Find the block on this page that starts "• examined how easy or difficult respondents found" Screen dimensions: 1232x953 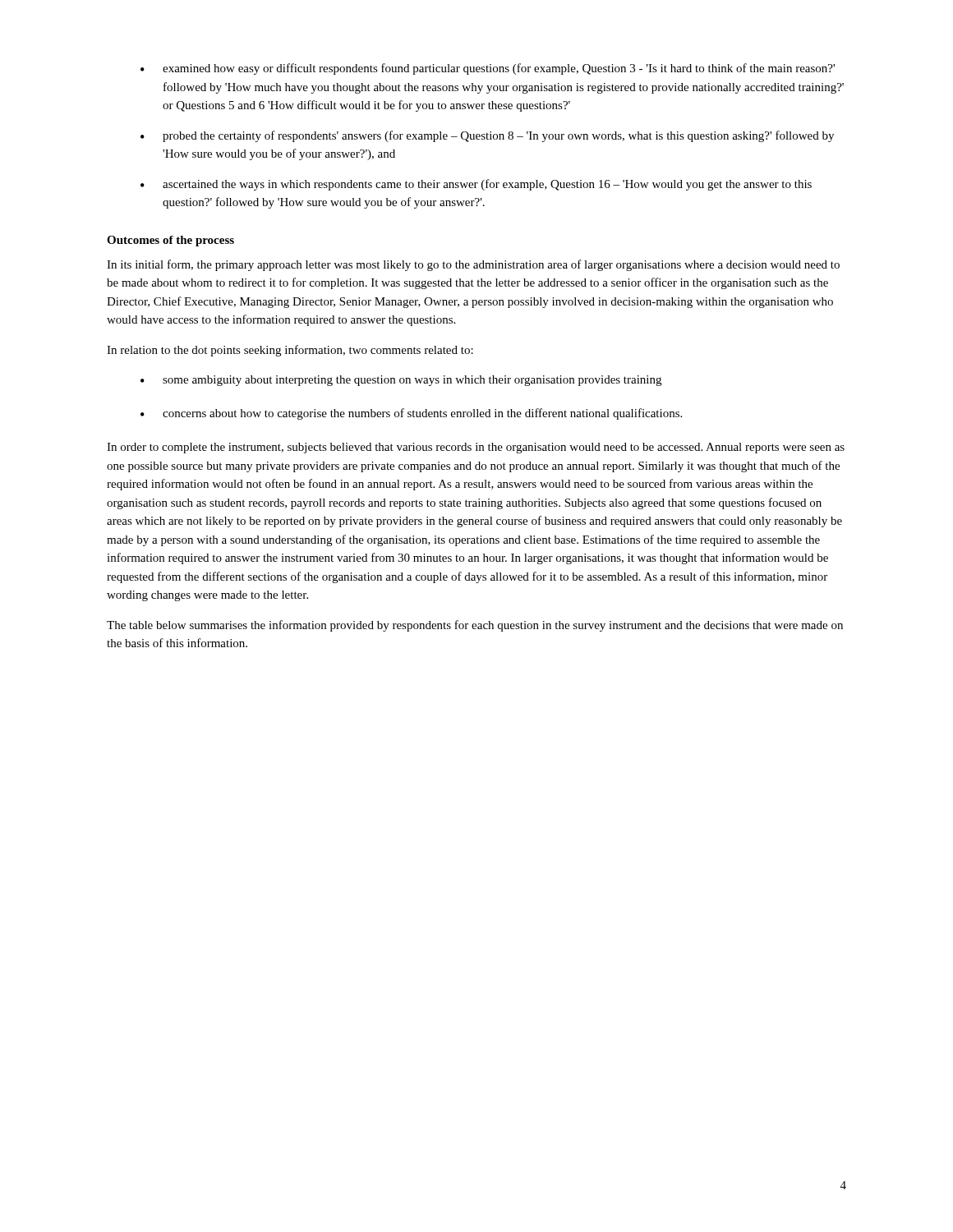pyautogui.click(x=493, y=87)
